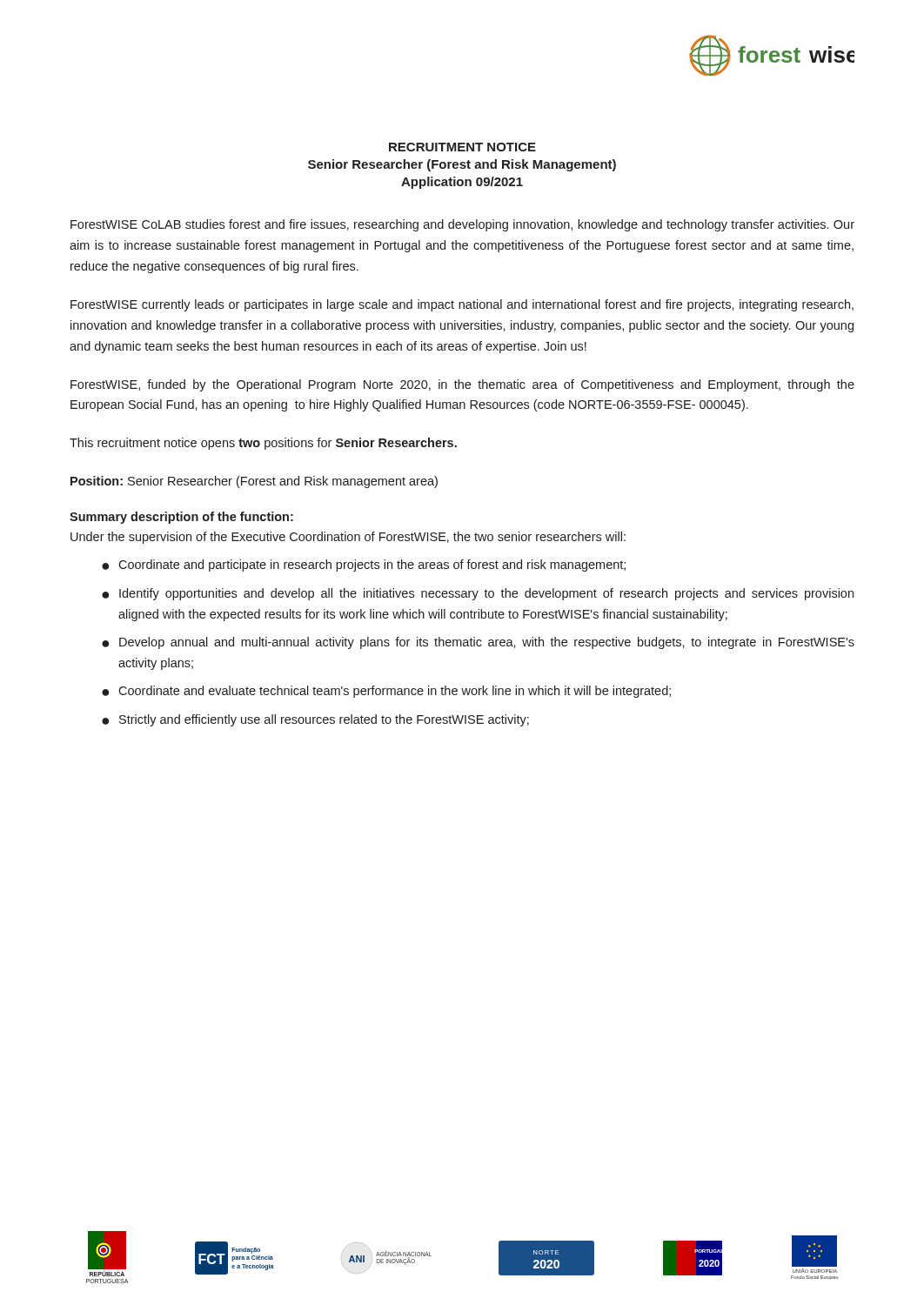Locate the text "Summary description of the function:"
The image size is (924, 1305).
(x=182, y=517)
